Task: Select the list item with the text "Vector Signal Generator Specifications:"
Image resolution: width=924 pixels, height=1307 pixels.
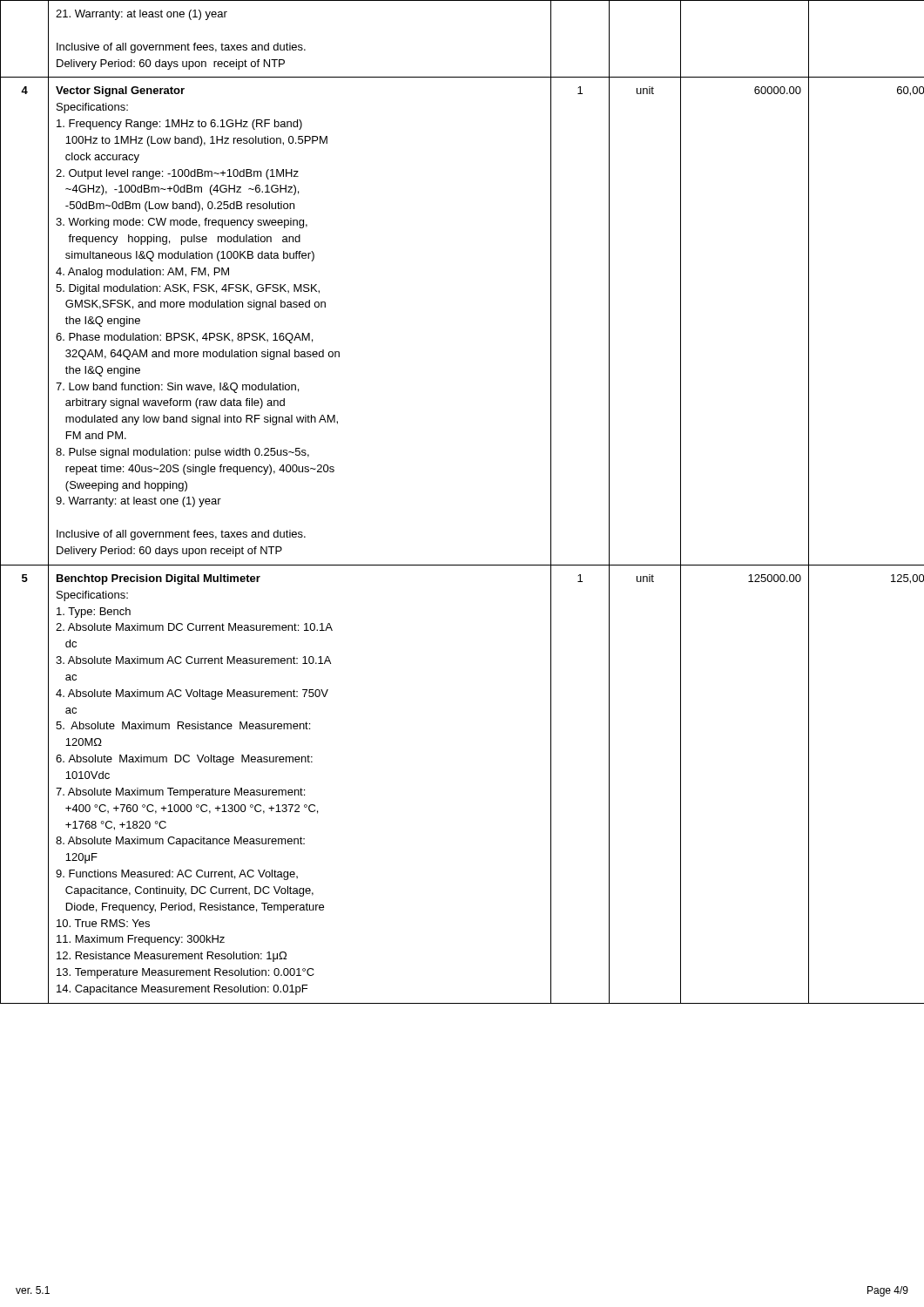Action: [120, 91]
